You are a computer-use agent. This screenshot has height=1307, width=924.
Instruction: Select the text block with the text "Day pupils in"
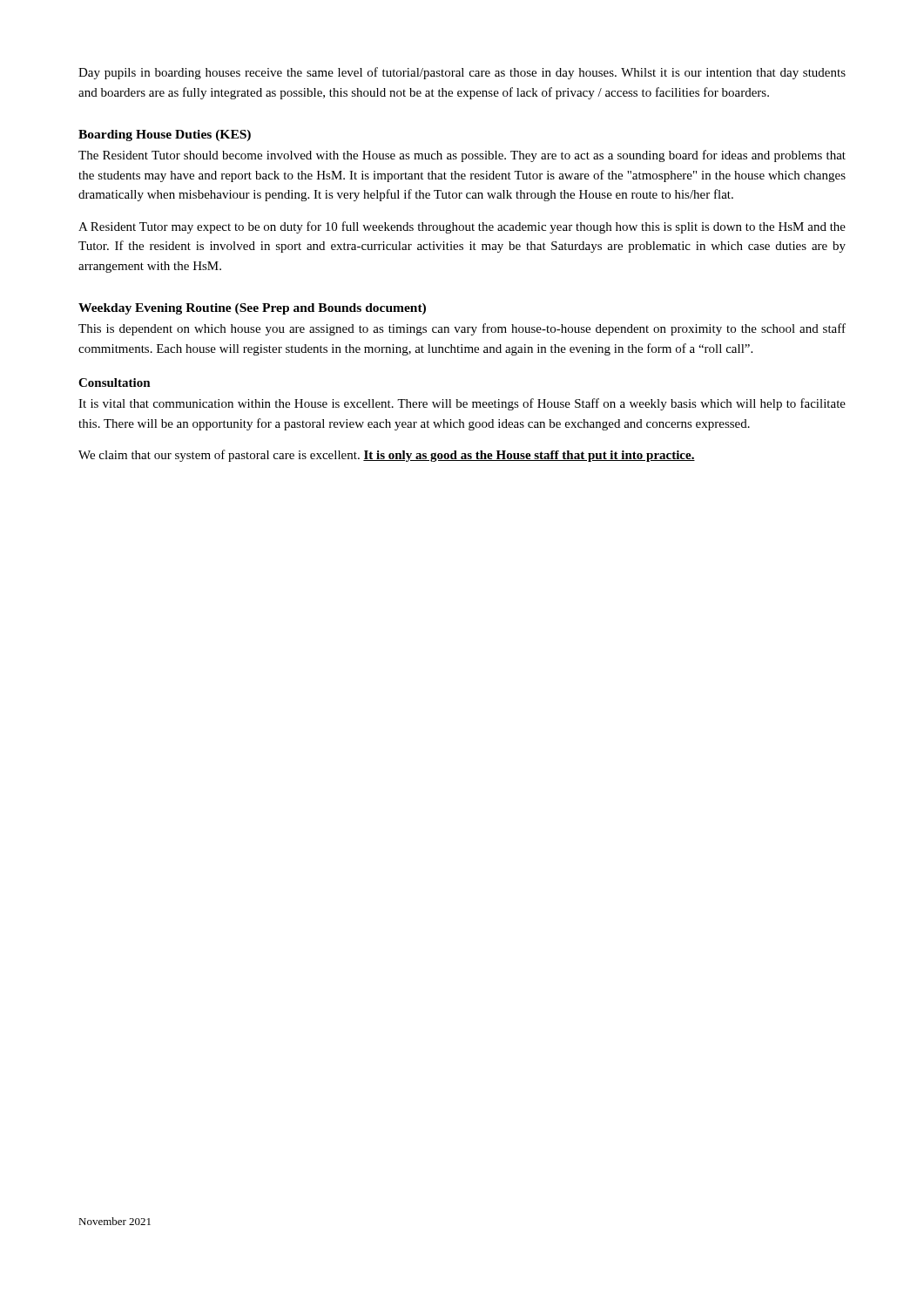click(x=462, y=82)
